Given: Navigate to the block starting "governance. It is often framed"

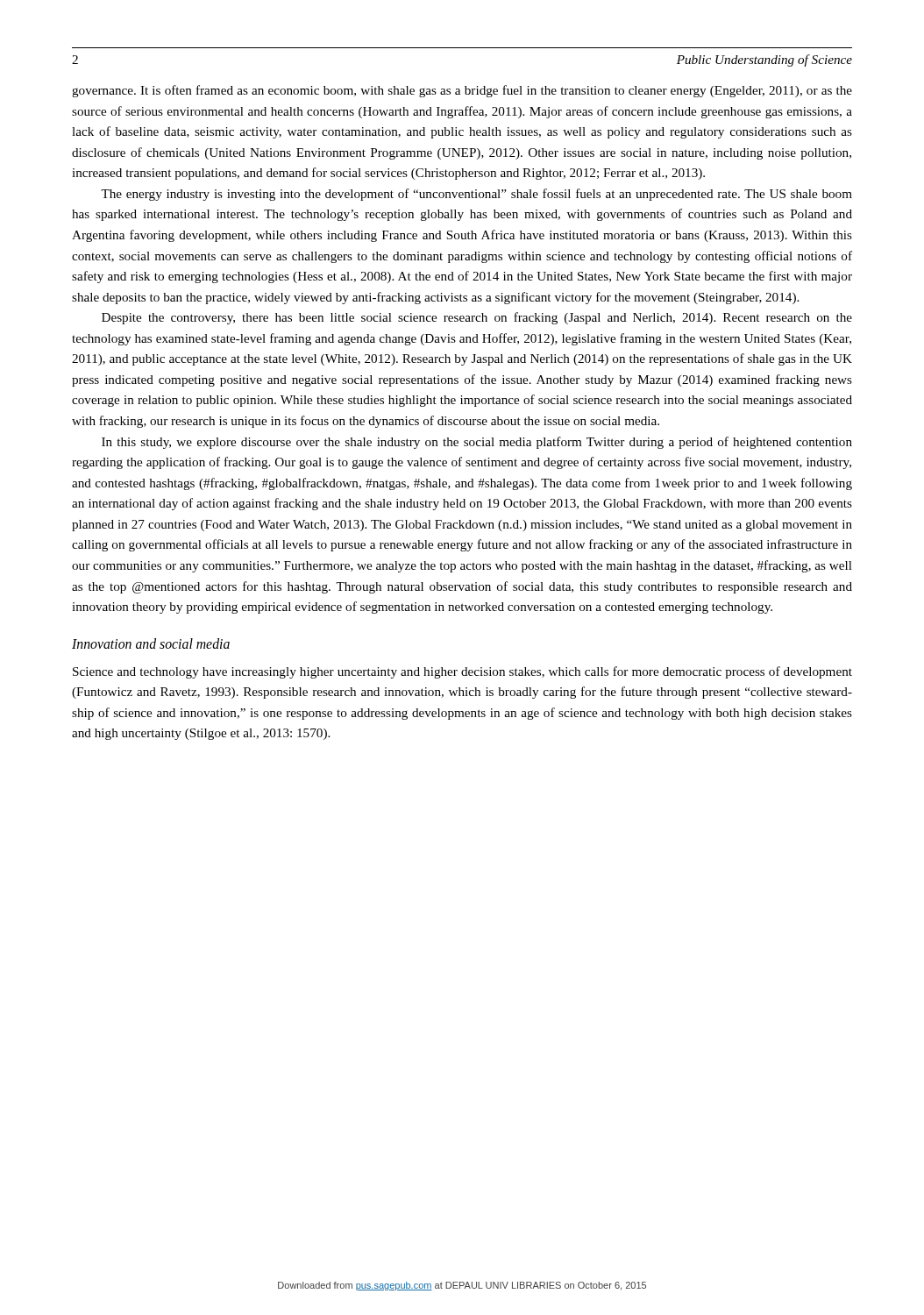Looking at the screenshot, I should [462, 348].
